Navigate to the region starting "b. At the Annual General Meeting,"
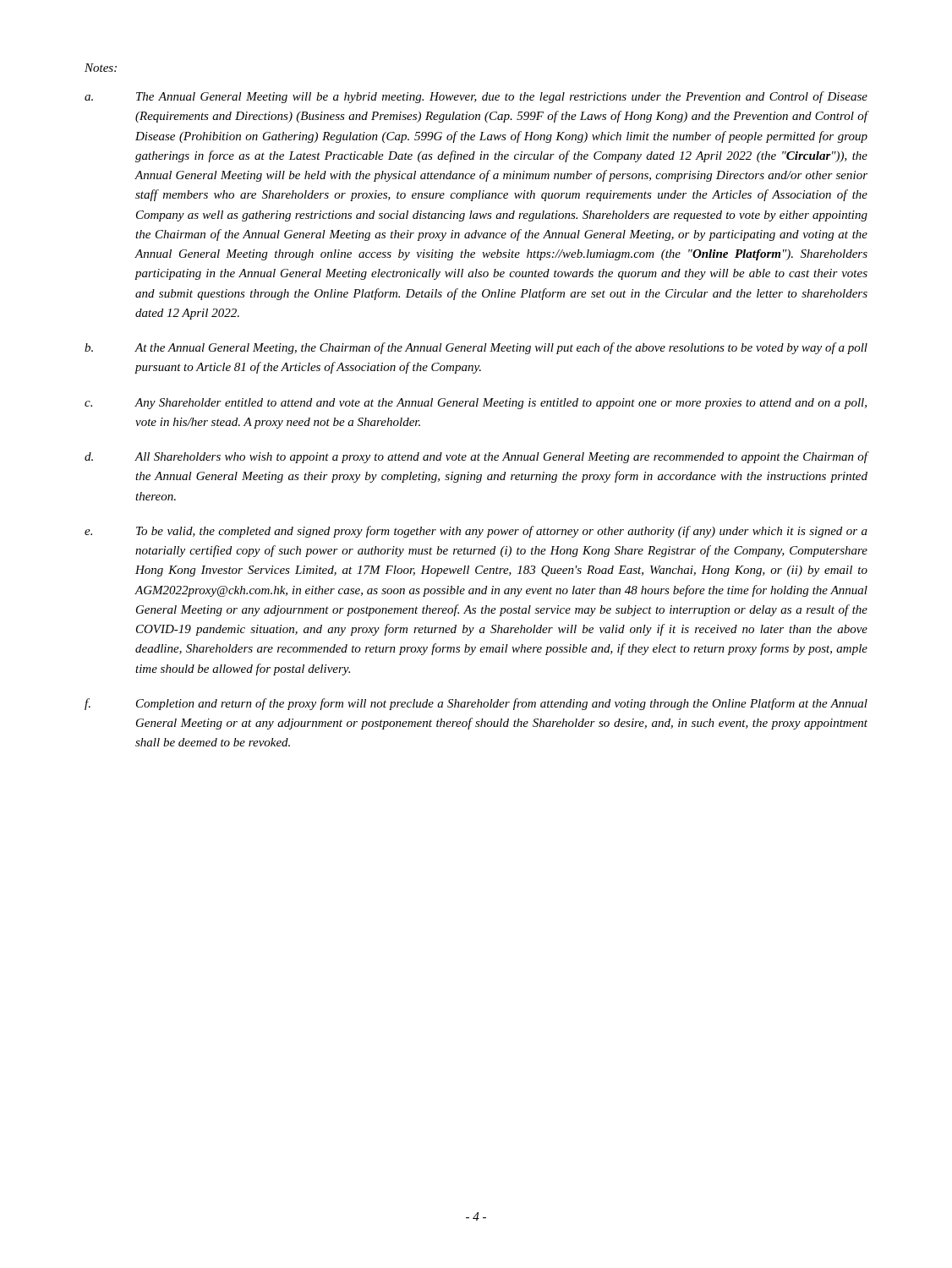Screen dimensions: 1268x952 pyautogui.click(x=476, y=358)
